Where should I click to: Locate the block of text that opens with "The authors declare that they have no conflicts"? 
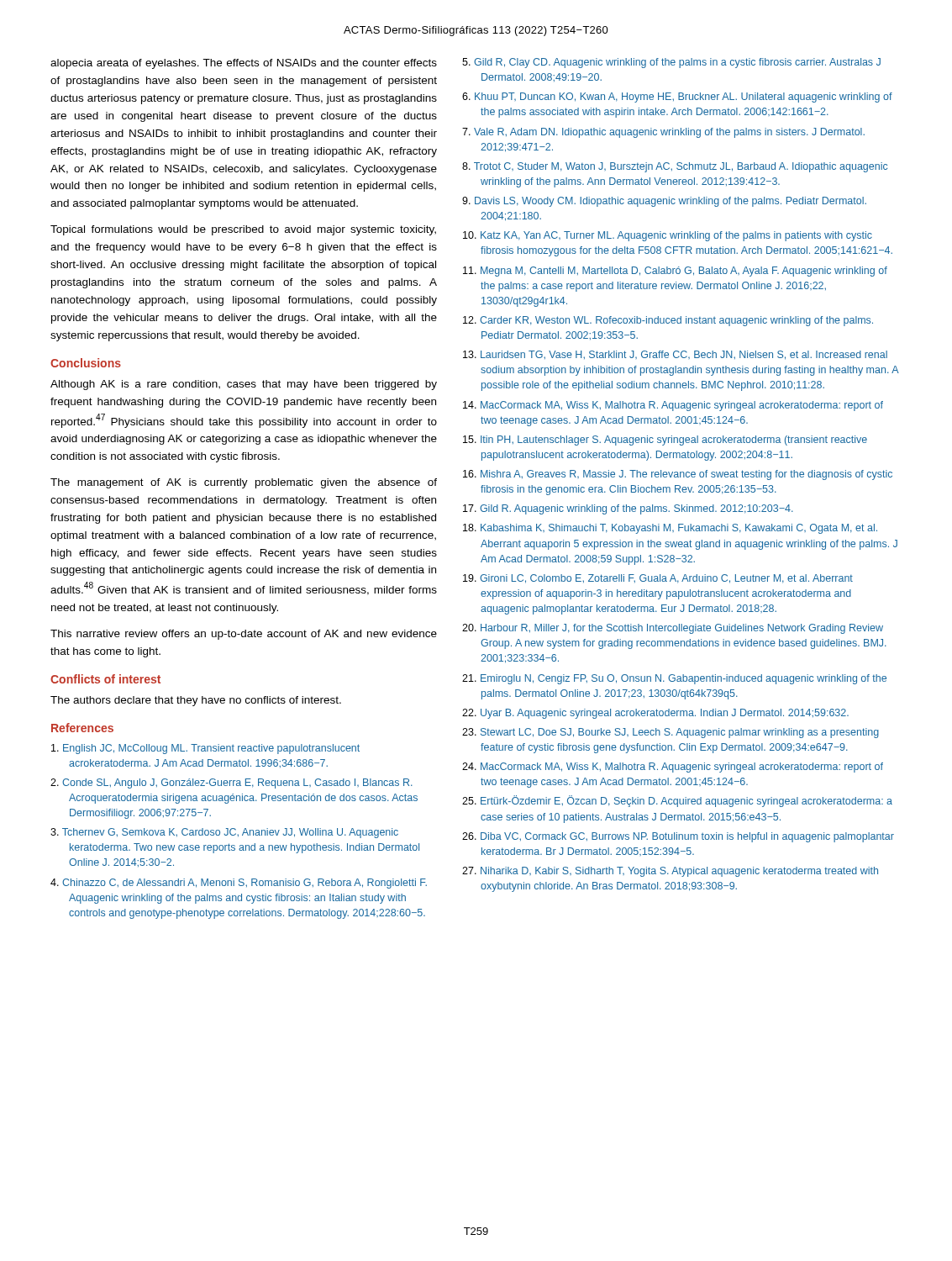pyautogui.click(x=244, y=700)
